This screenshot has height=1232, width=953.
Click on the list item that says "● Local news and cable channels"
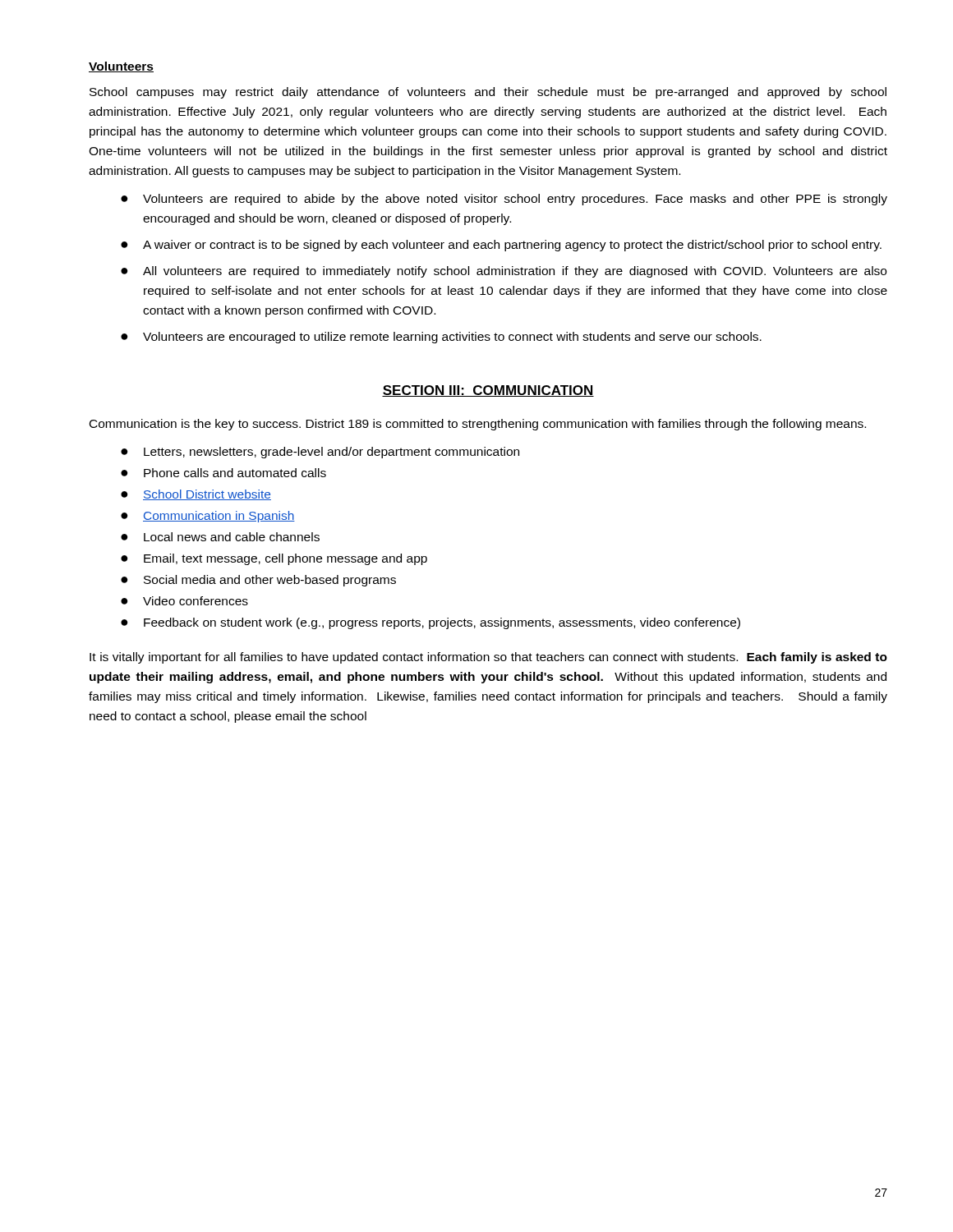point(220,537)
